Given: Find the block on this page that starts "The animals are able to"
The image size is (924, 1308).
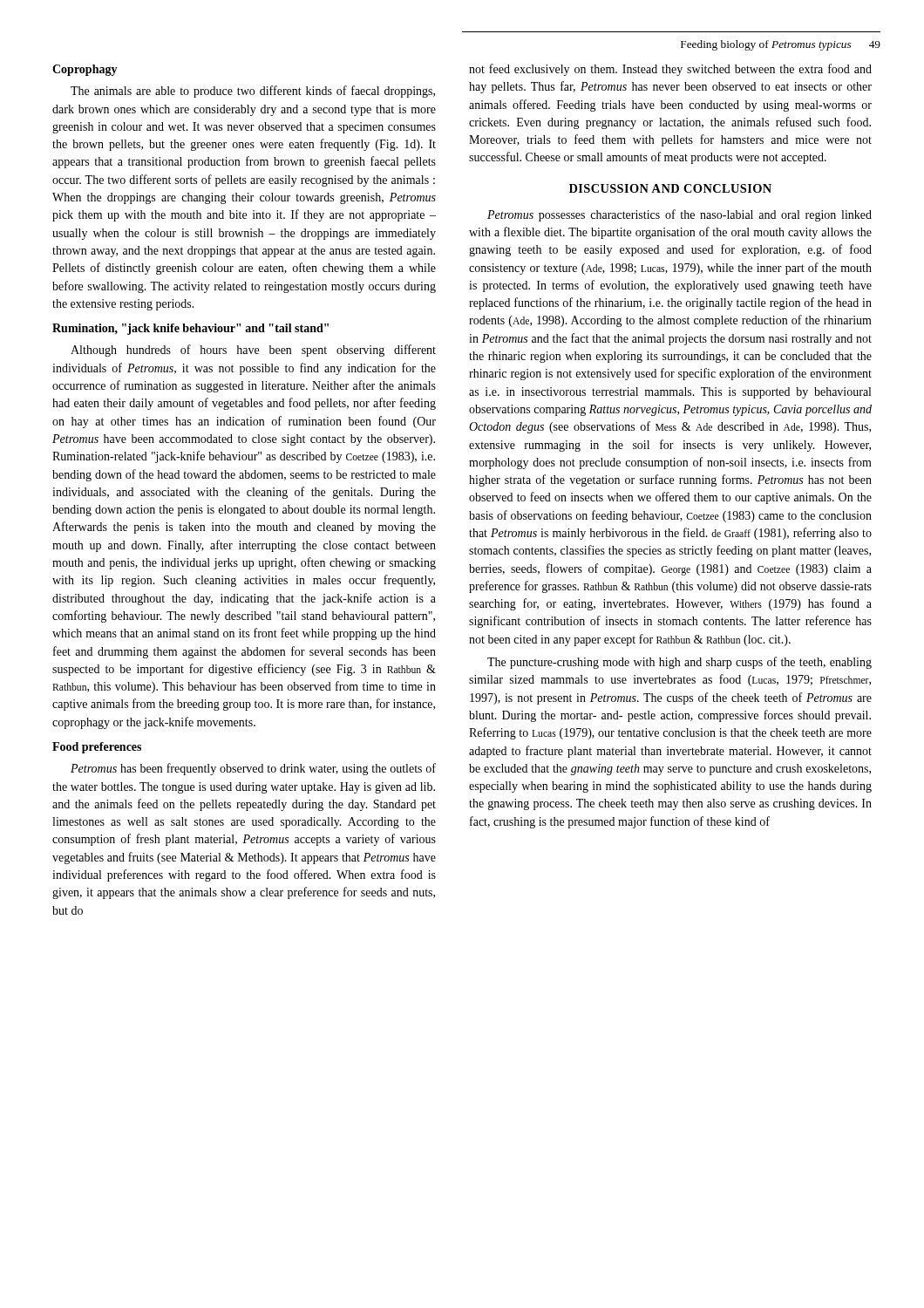Looking at the screenshot, I should [244, 198].
